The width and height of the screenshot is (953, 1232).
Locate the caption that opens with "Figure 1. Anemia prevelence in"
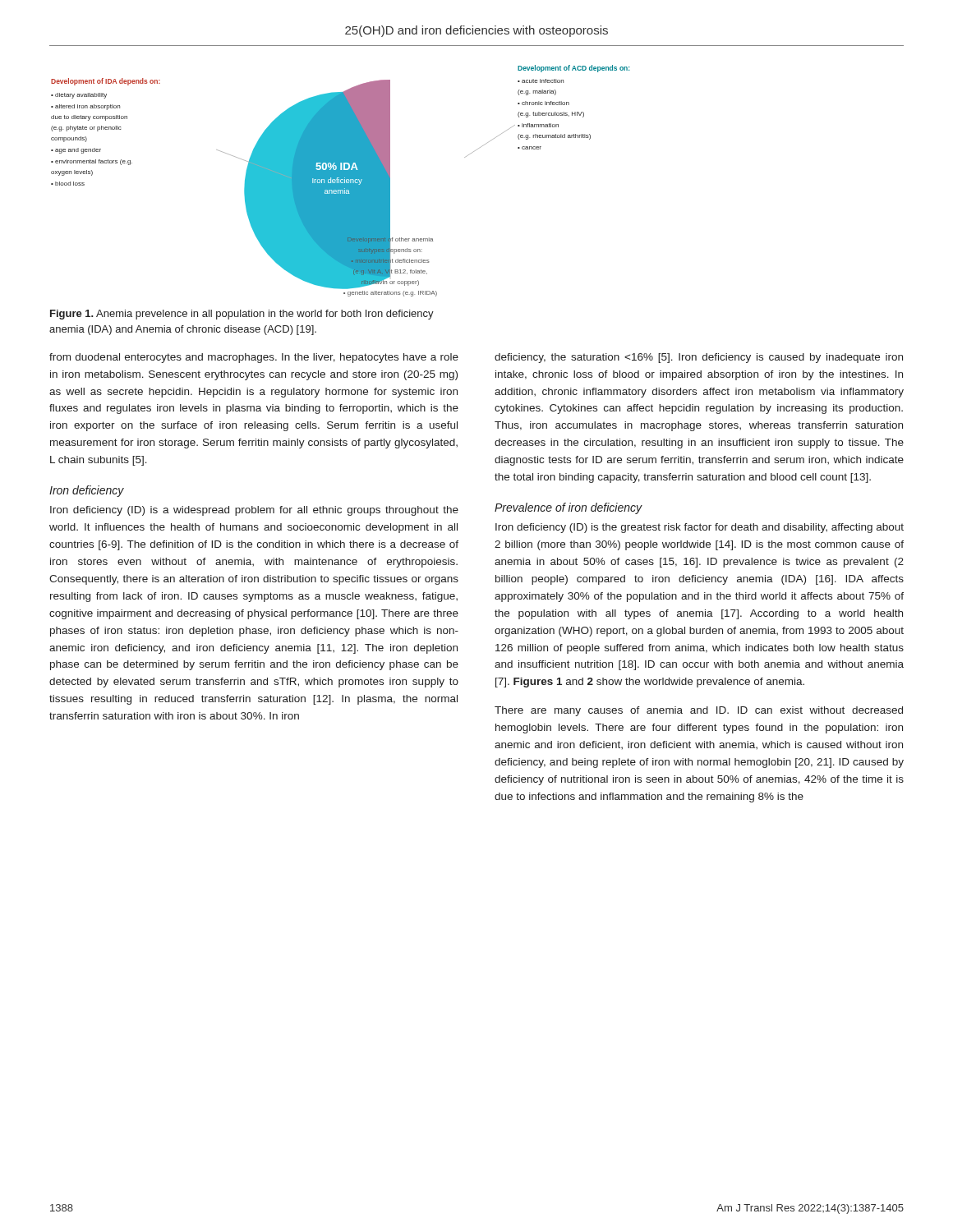tap(241, 321)
